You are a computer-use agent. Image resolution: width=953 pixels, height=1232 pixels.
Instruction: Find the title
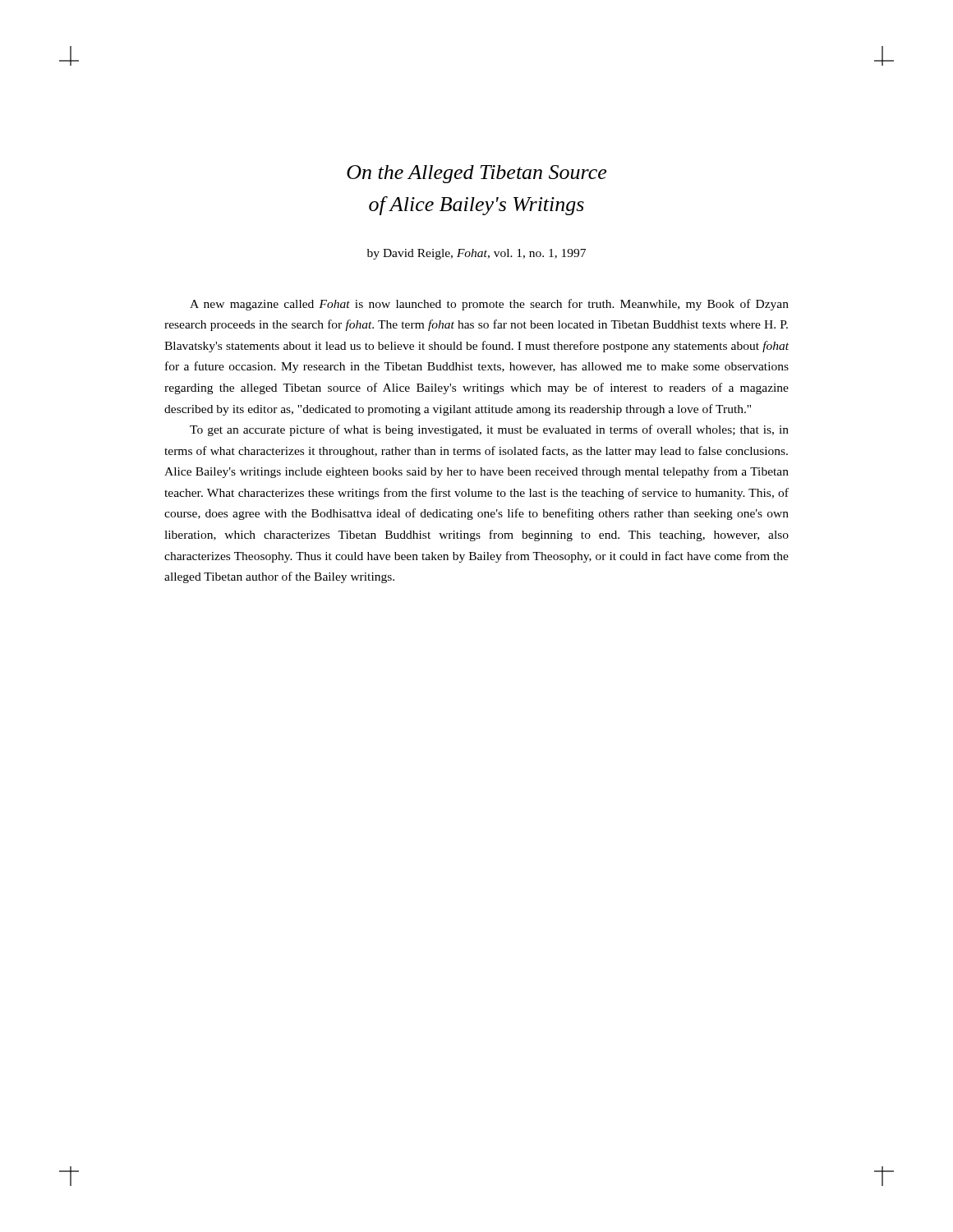pos(476,188)
